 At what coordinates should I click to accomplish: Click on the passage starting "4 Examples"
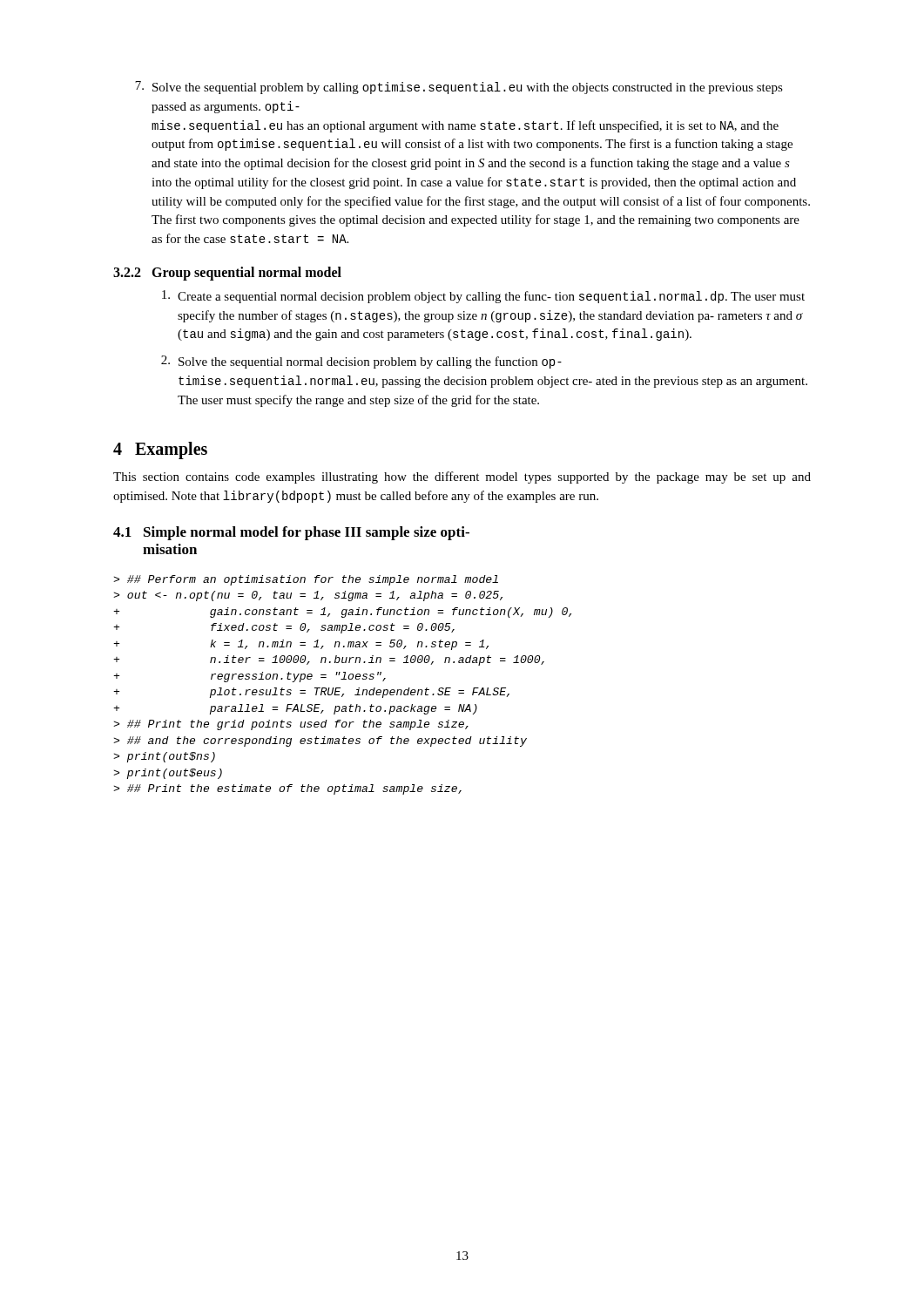click(160, 450)
